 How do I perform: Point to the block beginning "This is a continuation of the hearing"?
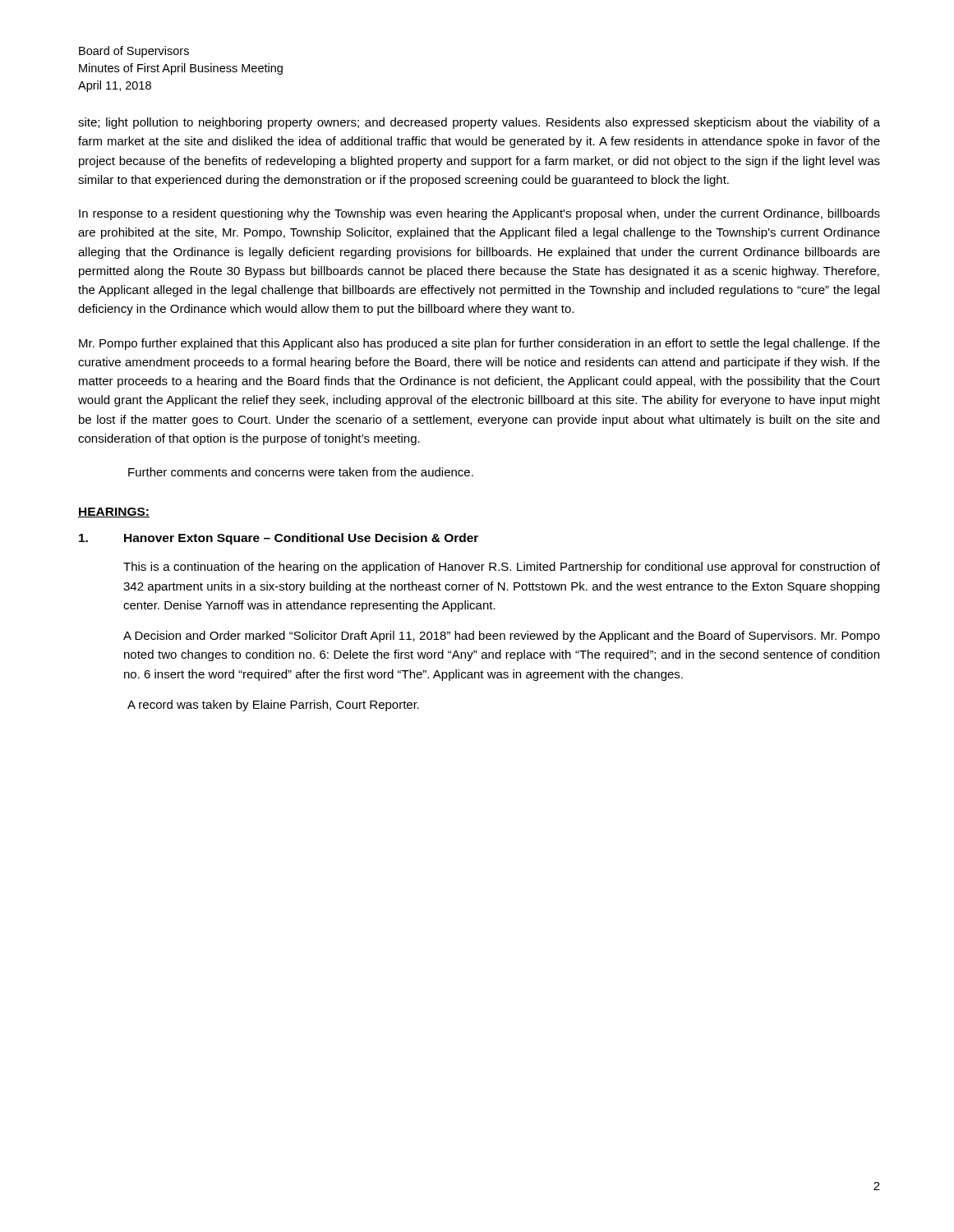click(502, 586)
